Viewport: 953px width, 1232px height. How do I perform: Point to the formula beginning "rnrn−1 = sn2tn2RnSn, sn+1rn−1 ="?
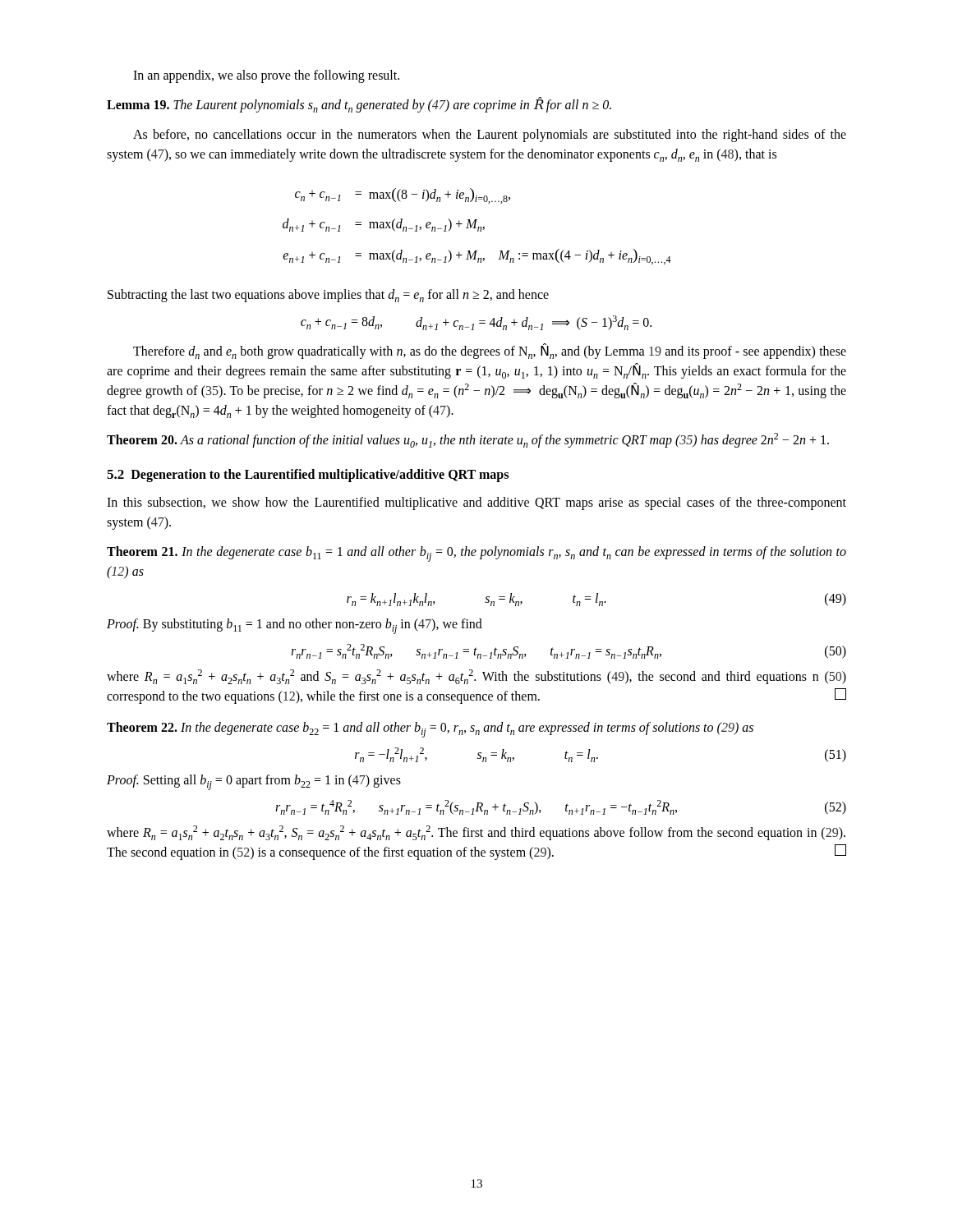pos(476,651)
